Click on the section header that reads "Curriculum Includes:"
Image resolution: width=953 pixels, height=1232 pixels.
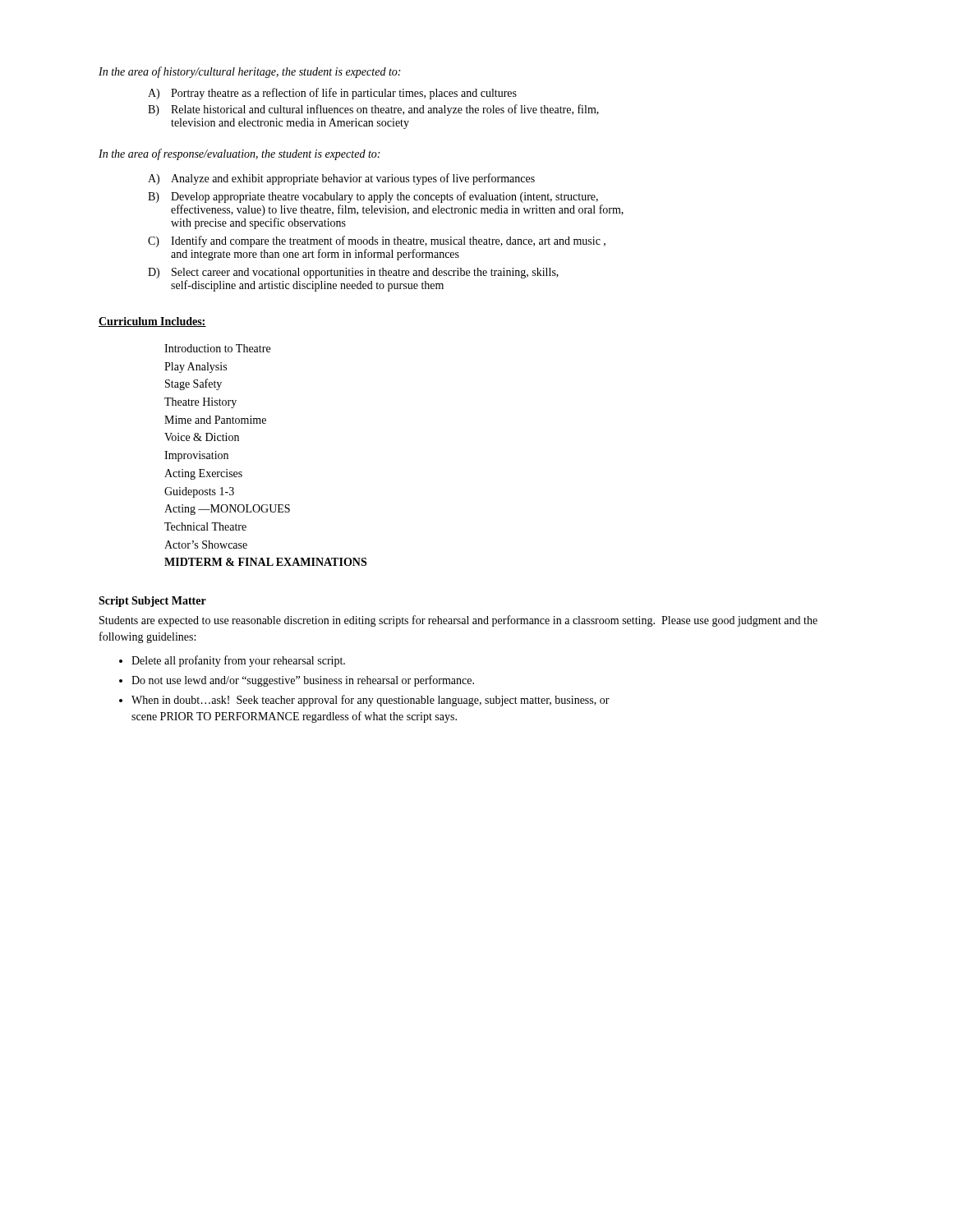coord(152,322)
